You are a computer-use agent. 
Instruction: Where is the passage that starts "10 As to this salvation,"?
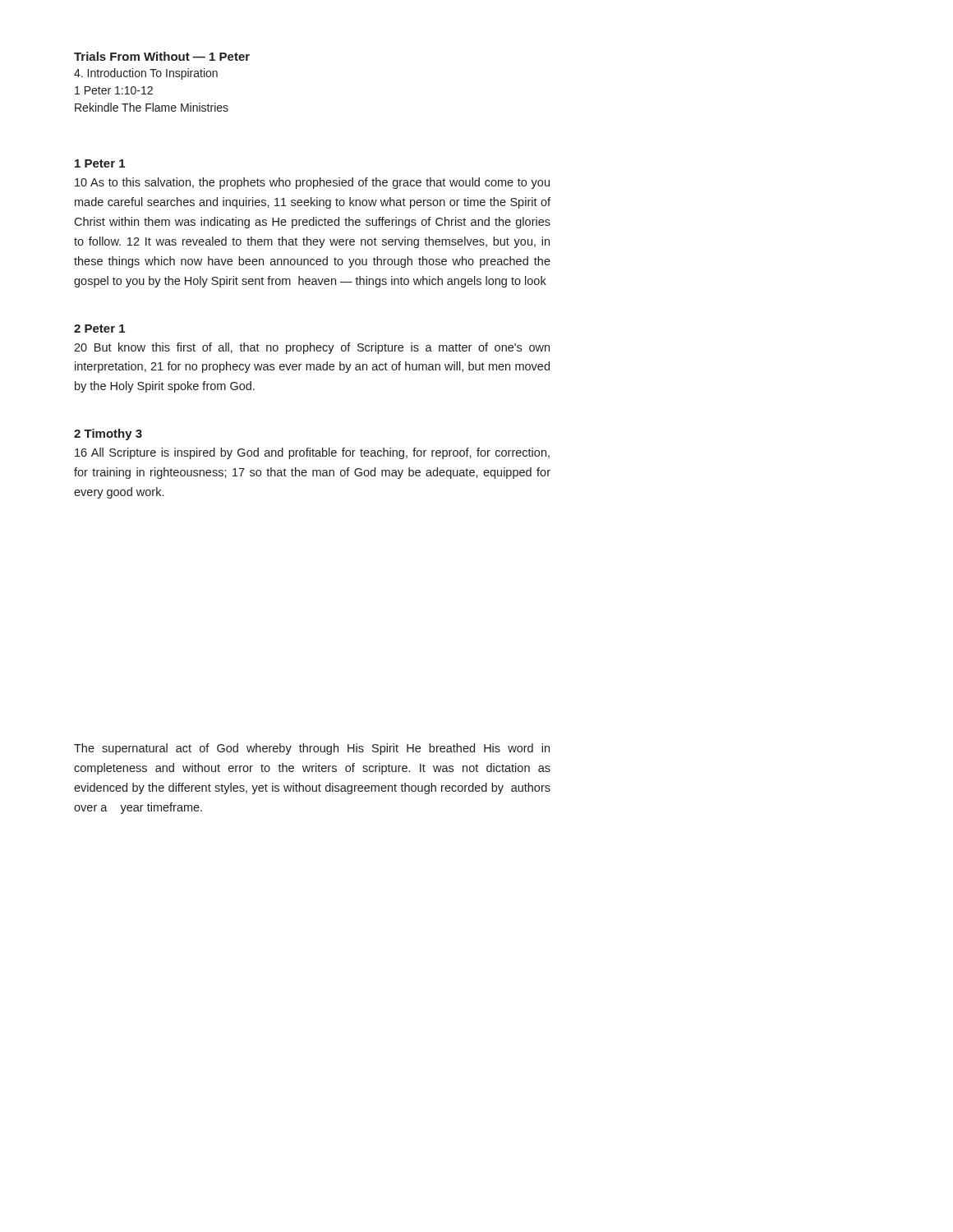312,231
